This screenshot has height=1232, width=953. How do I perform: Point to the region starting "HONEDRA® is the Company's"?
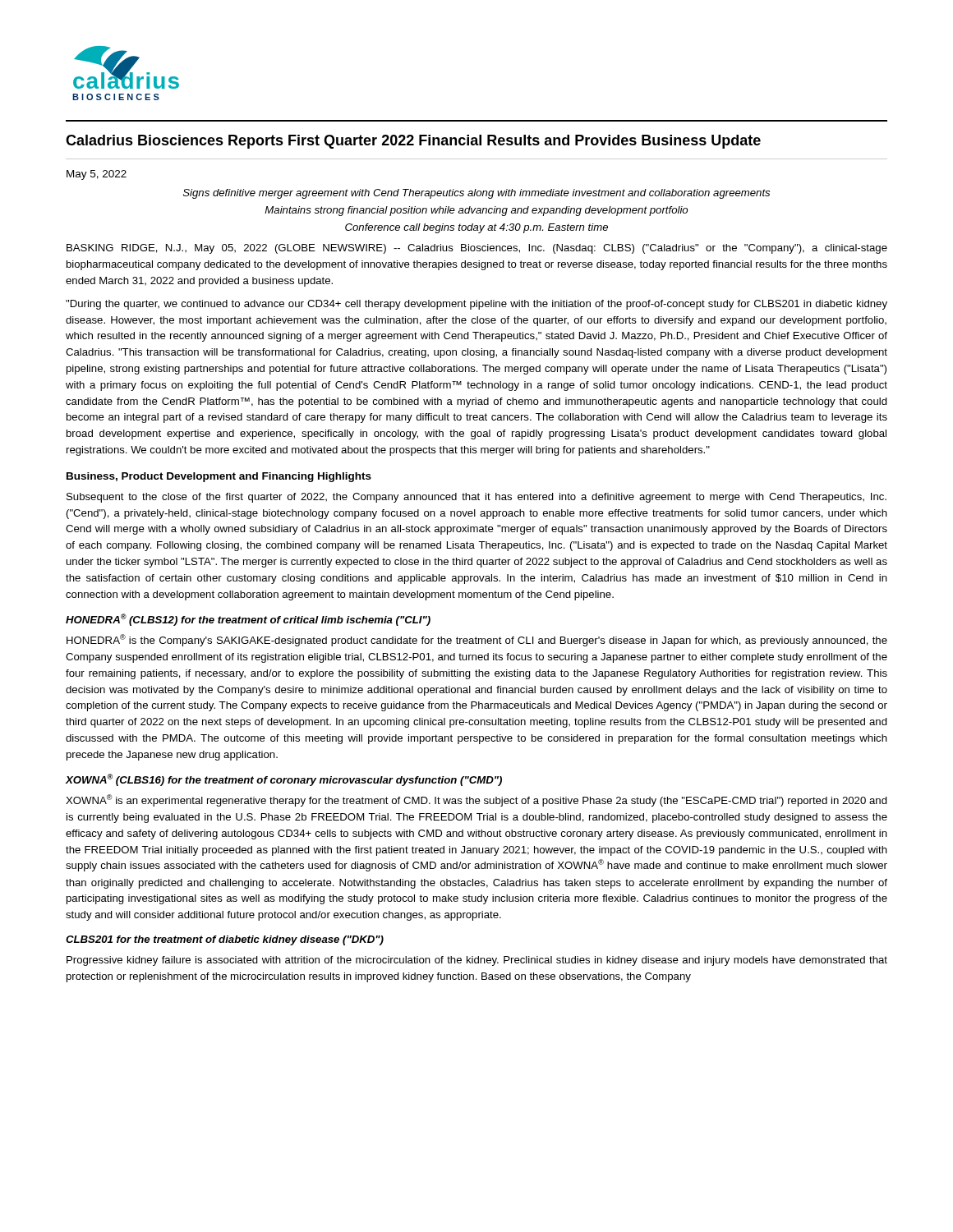476,697
